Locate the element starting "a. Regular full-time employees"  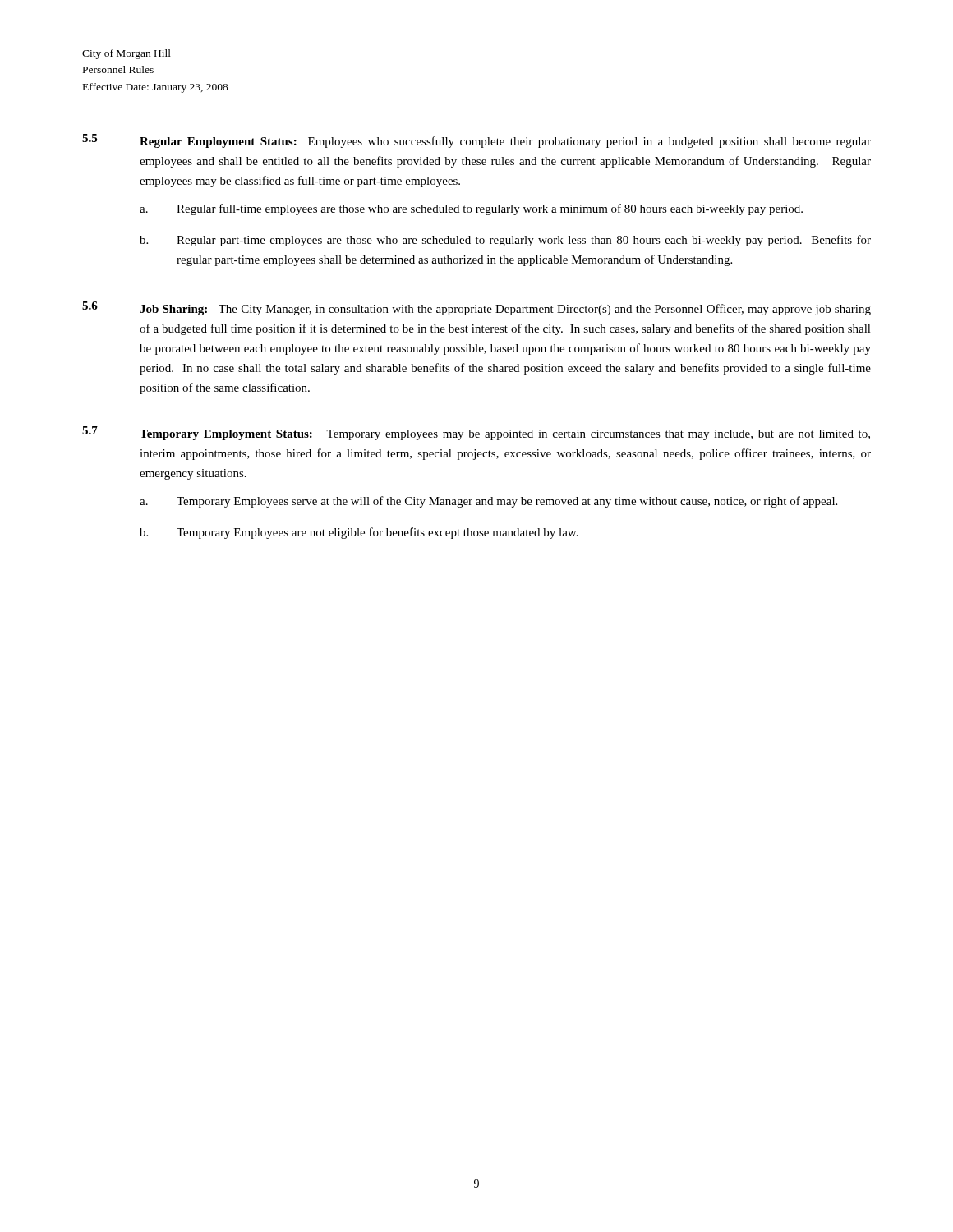coord(505,209)
